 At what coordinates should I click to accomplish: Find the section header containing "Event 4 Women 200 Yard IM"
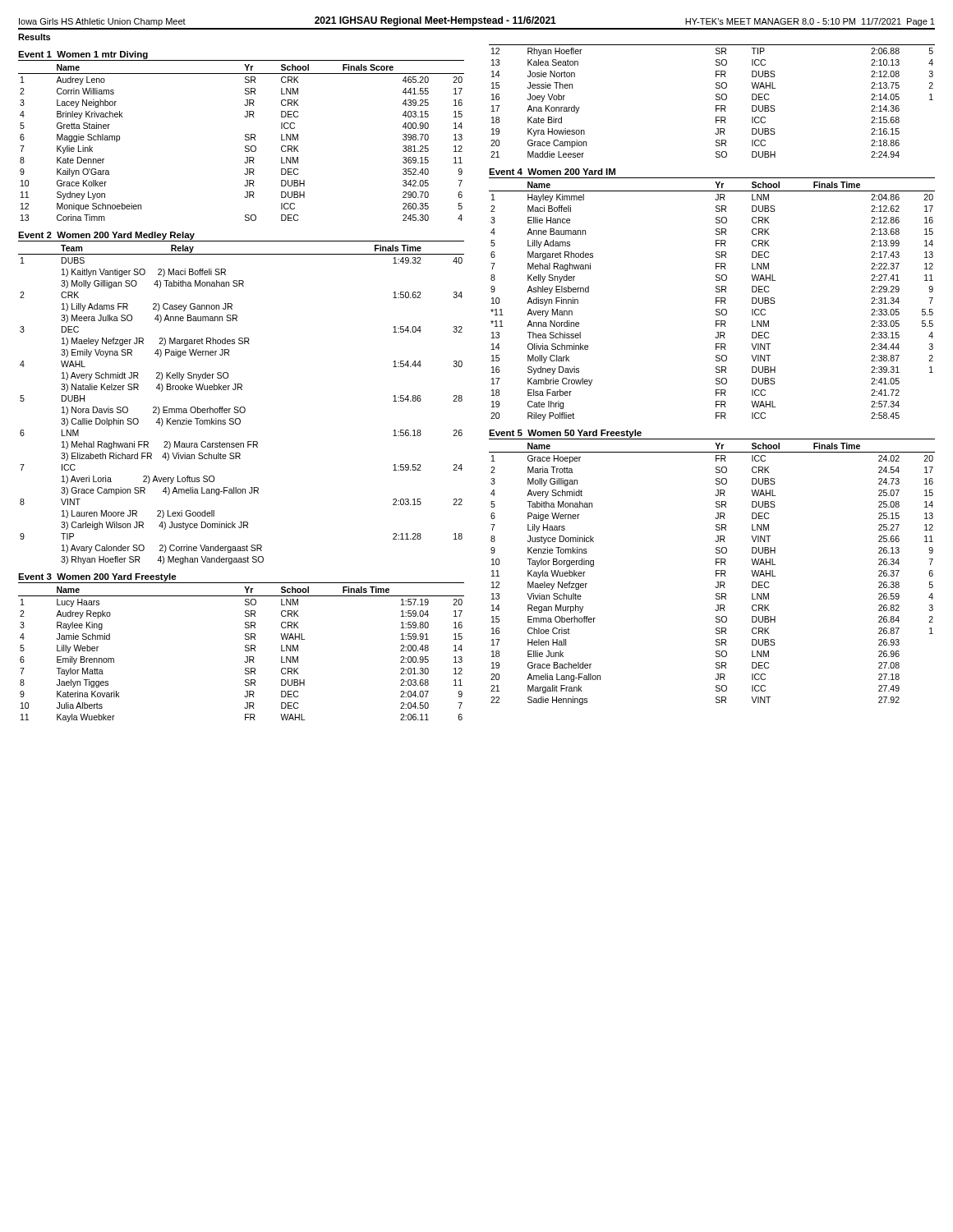coord(552,172)
